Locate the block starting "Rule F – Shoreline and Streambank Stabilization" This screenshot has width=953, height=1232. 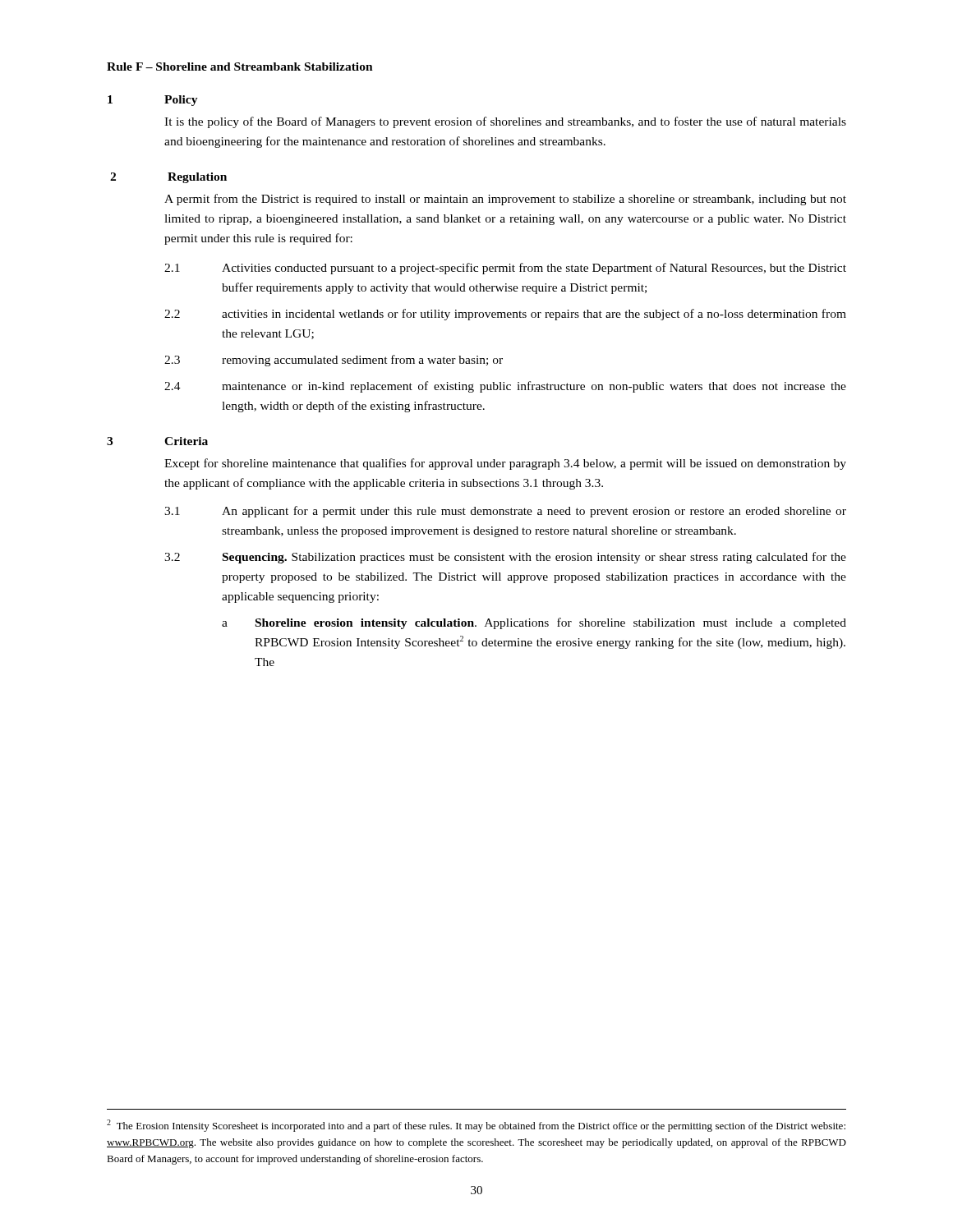tap(240, 66)
